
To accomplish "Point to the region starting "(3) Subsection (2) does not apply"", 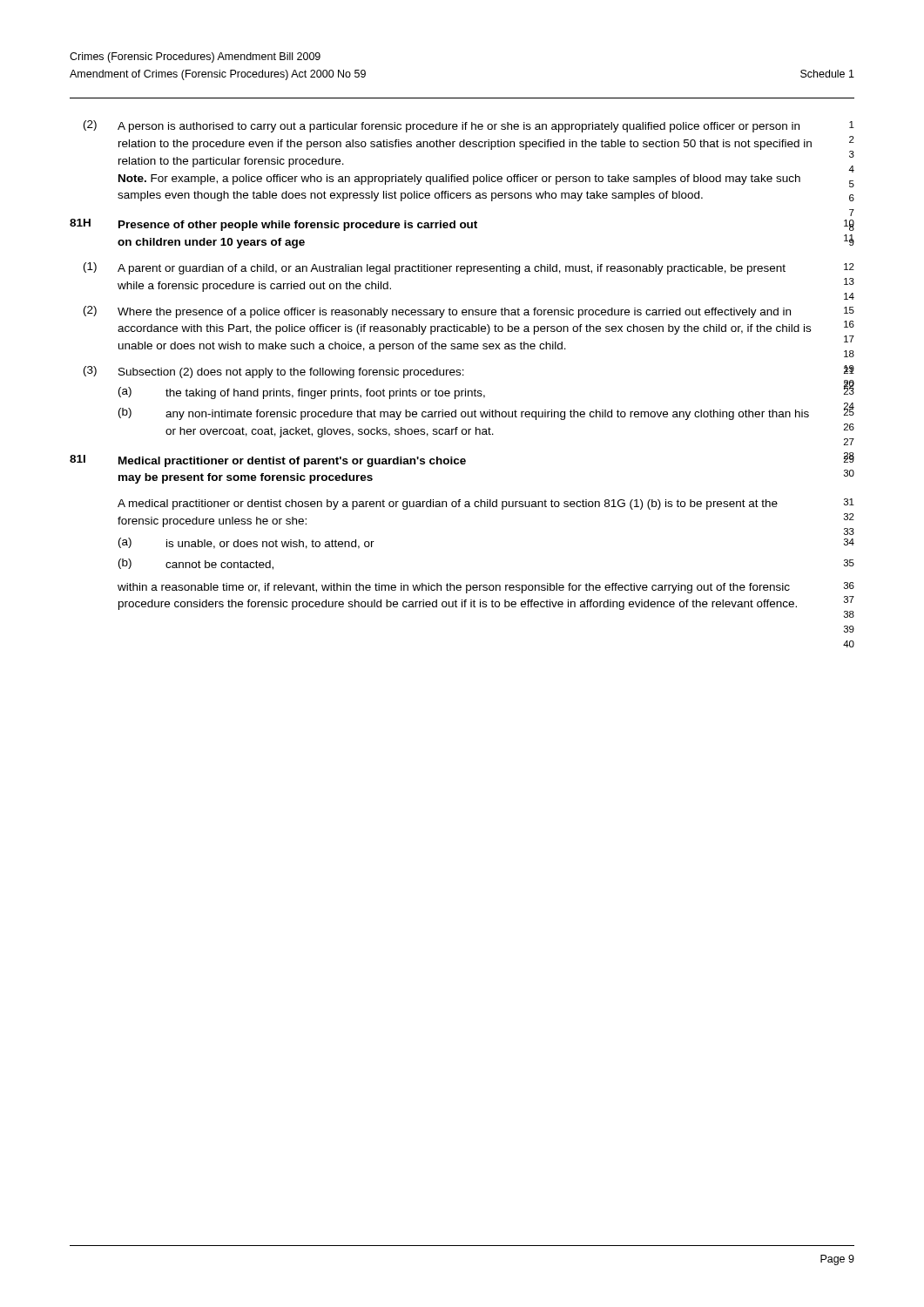I will (462, 372).
